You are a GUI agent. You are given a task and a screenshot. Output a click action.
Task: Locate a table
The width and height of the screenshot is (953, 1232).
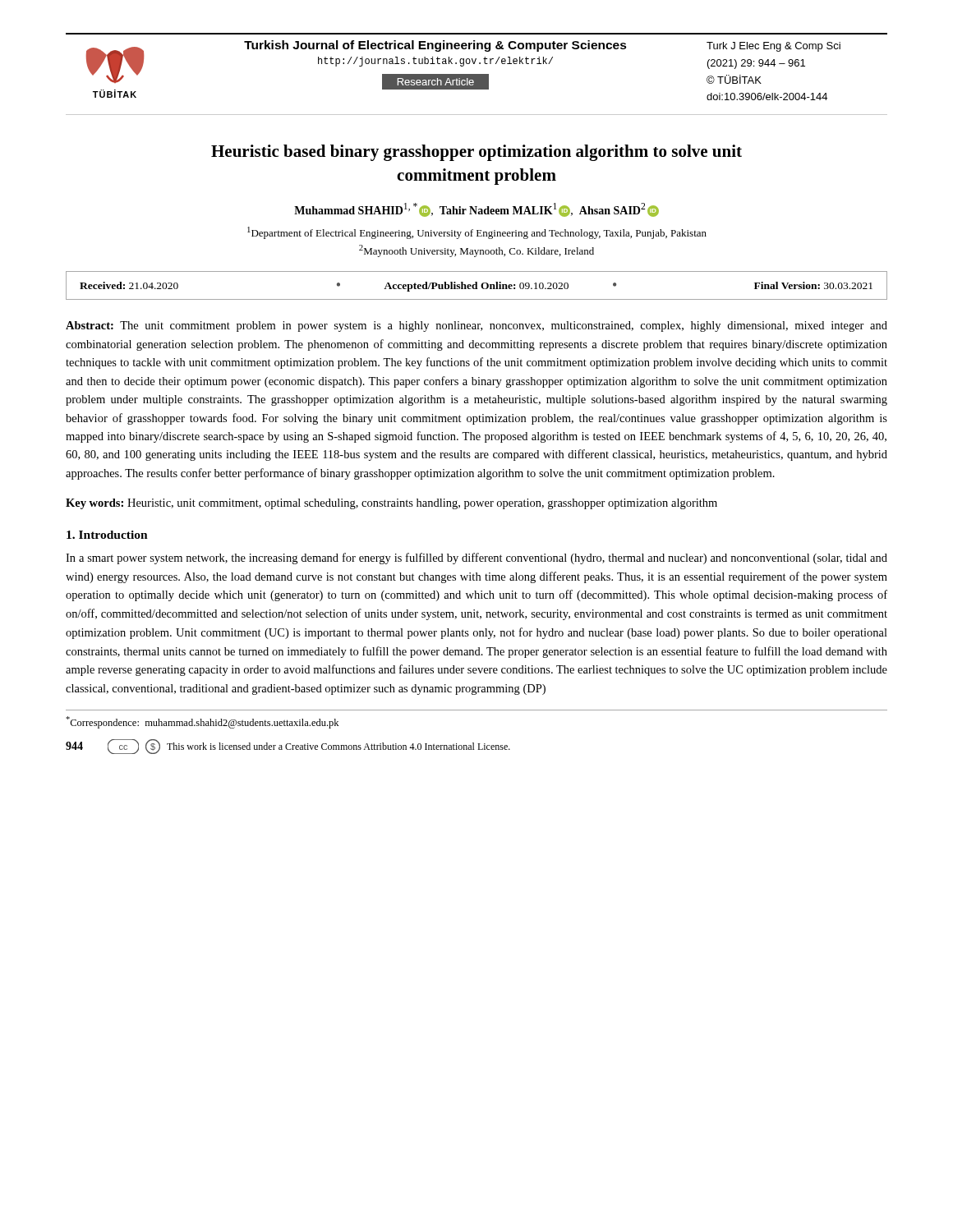[x=476, y=286]
